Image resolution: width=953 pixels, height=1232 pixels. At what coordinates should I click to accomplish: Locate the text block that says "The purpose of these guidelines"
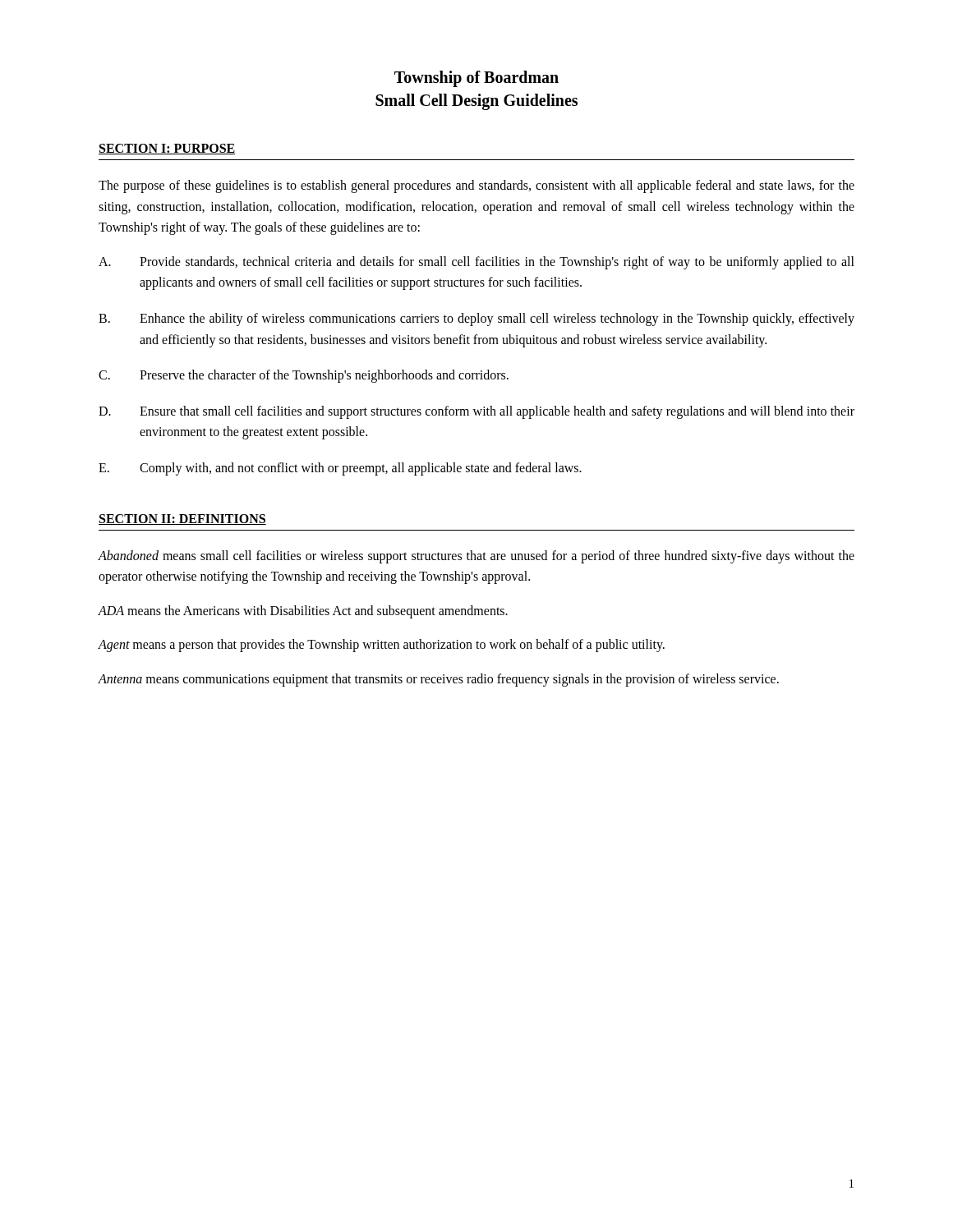[476, 206]
